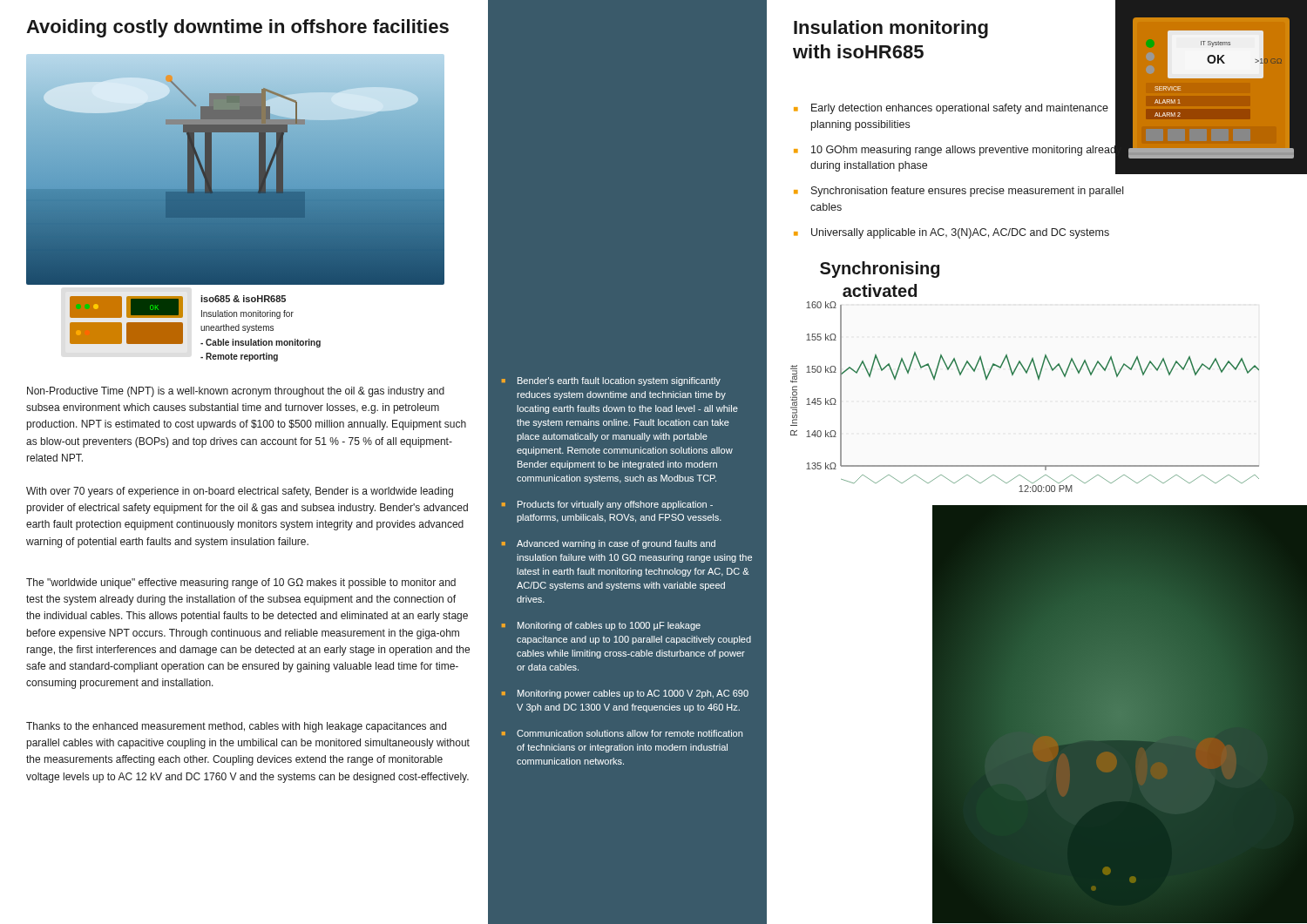Where is the passage that starts "■ Monitoring of cables up to 1000"?

626,646
